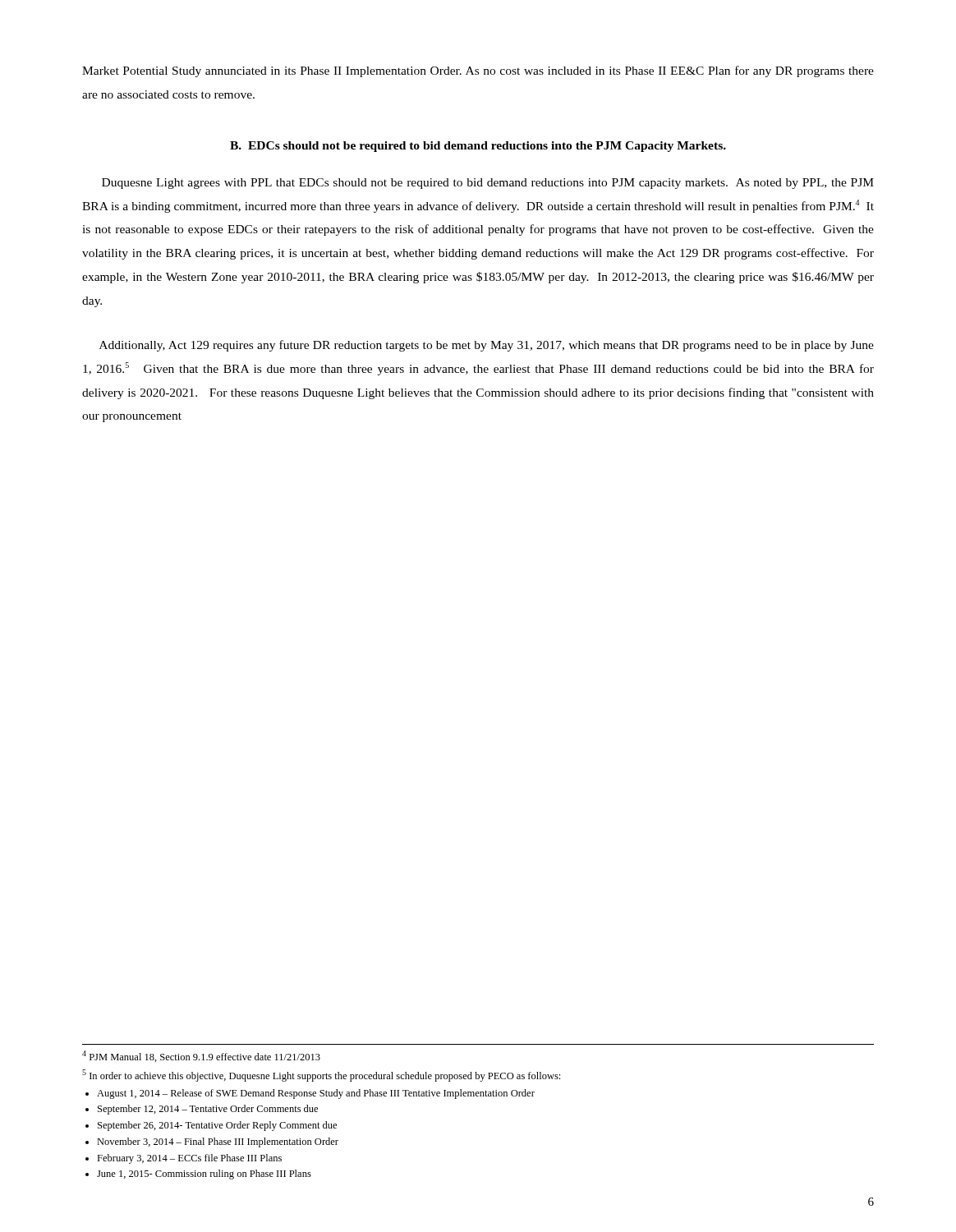
Task: Click the passage that begins "September 26, 2014- Tentative Order Reply Comment"
Action: click(x=217, y=1125)
